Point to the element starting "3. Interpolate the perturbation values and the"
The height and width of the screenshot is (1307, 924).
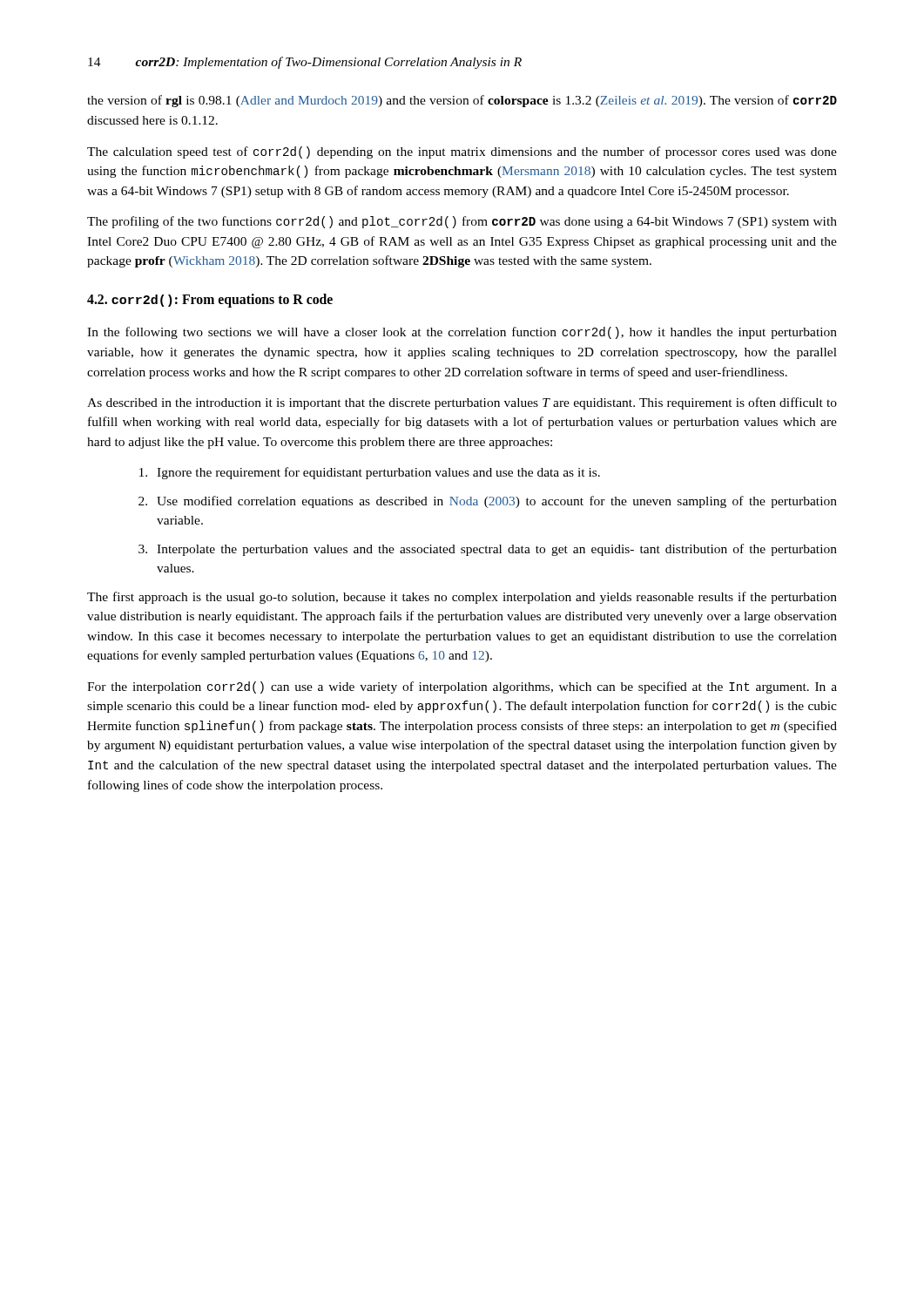coord(479,559)
